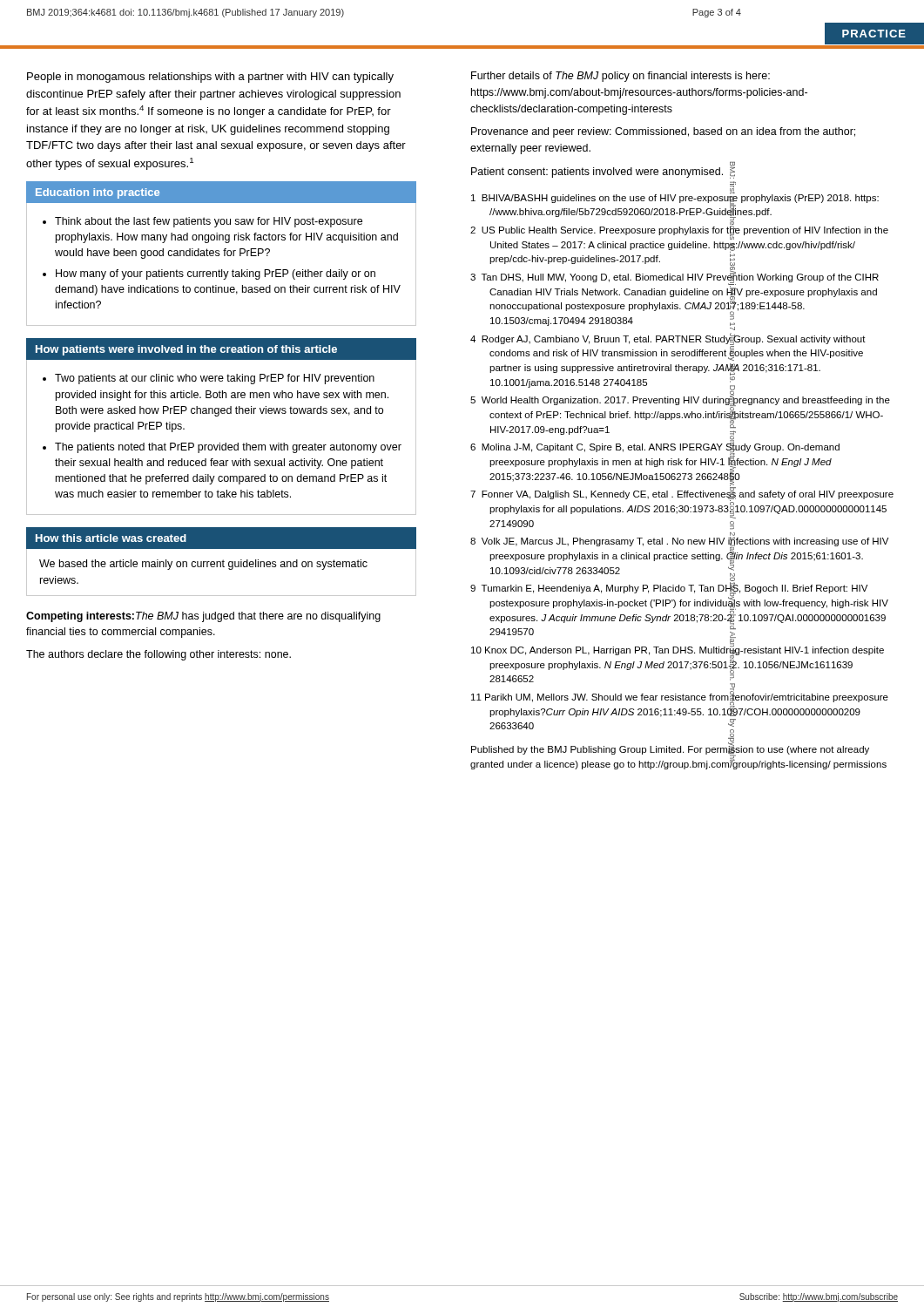
Task: Select the text block containing "Competing interests:The BMJ has judged that there"
Action: pos(203,624)
